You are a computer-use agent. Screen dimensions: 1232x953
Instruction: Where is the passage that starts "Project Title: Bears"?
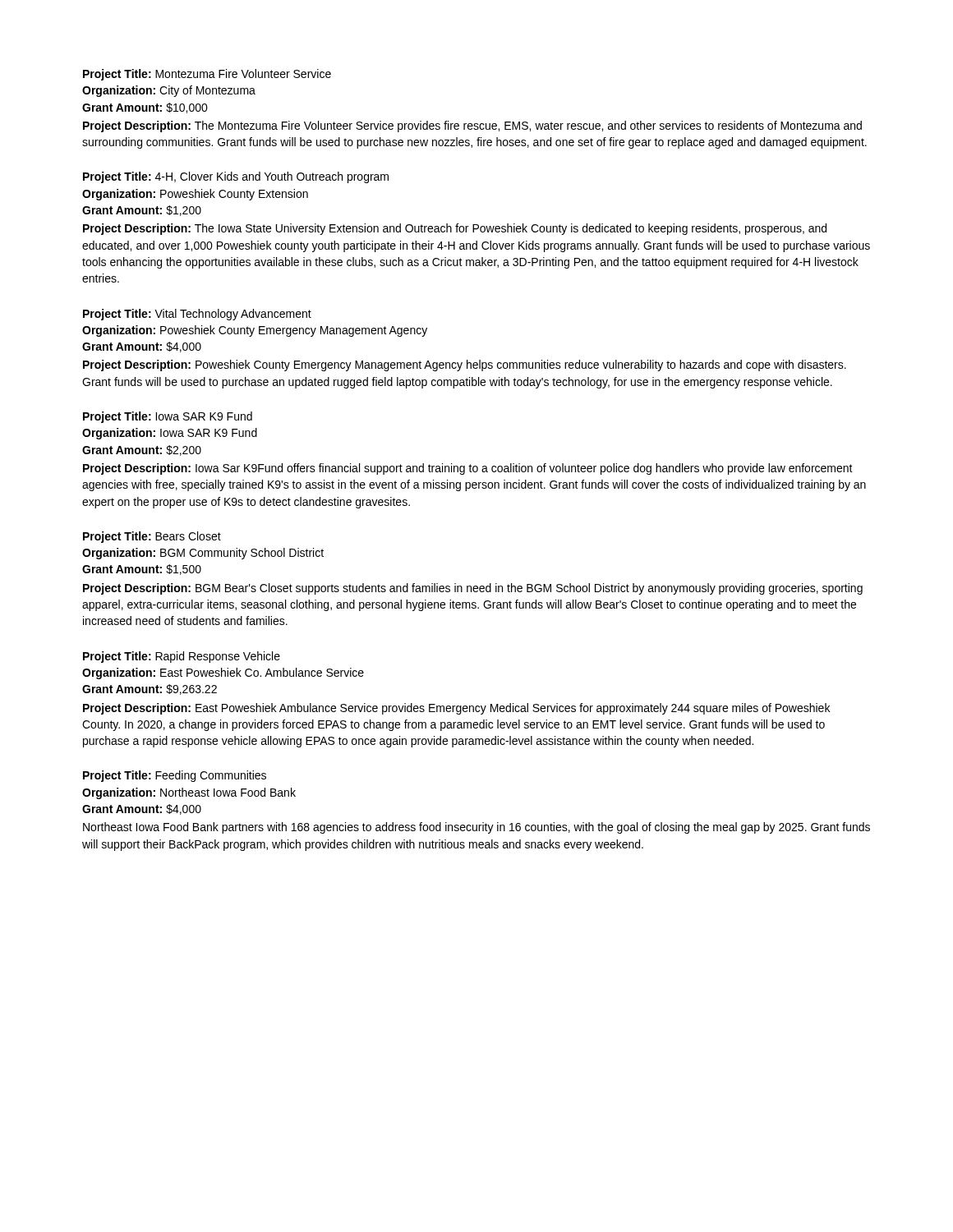point(476,579)
